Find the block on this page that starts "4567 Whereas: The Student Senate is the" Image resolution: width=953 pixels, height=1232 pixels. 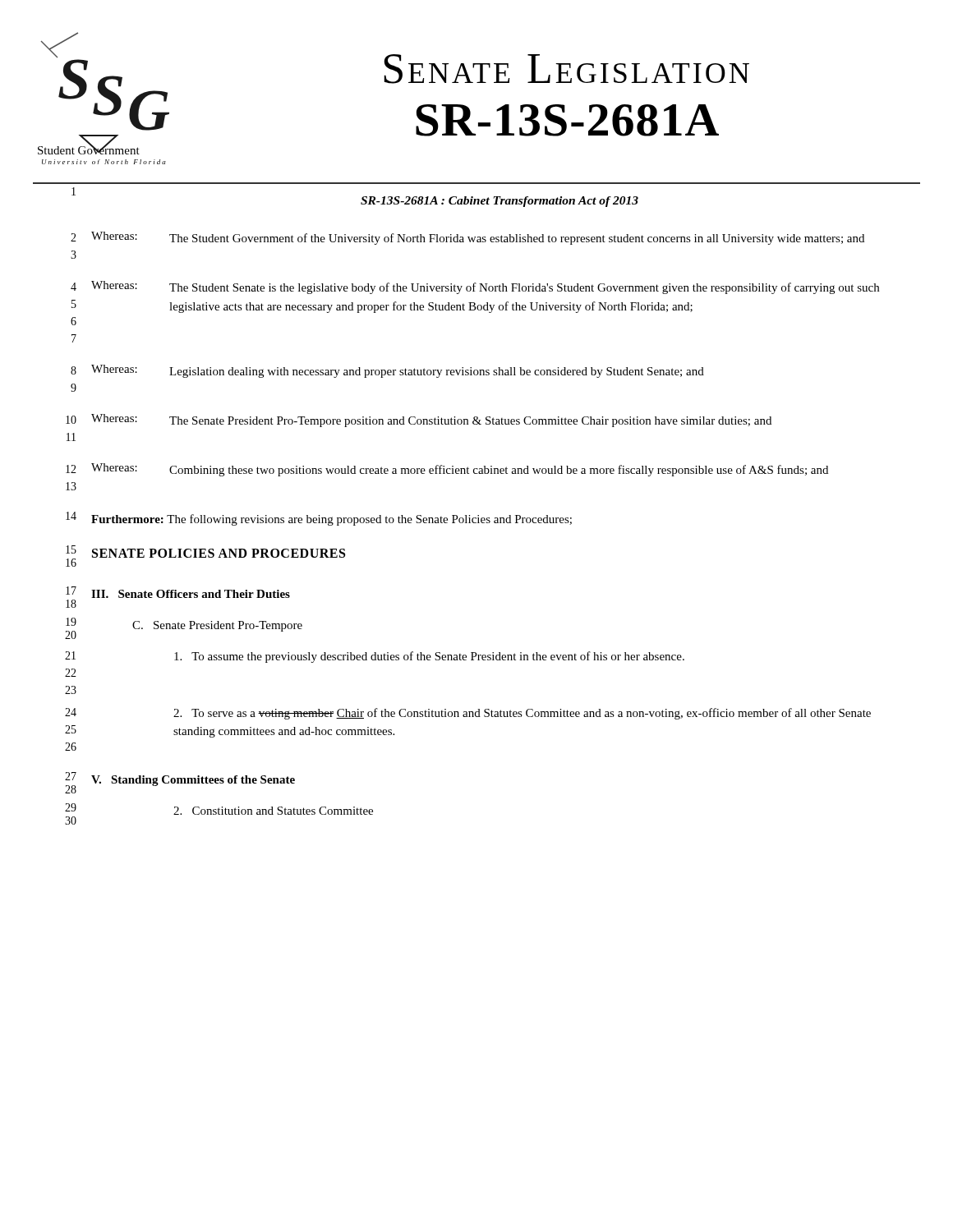pos(476,312)
